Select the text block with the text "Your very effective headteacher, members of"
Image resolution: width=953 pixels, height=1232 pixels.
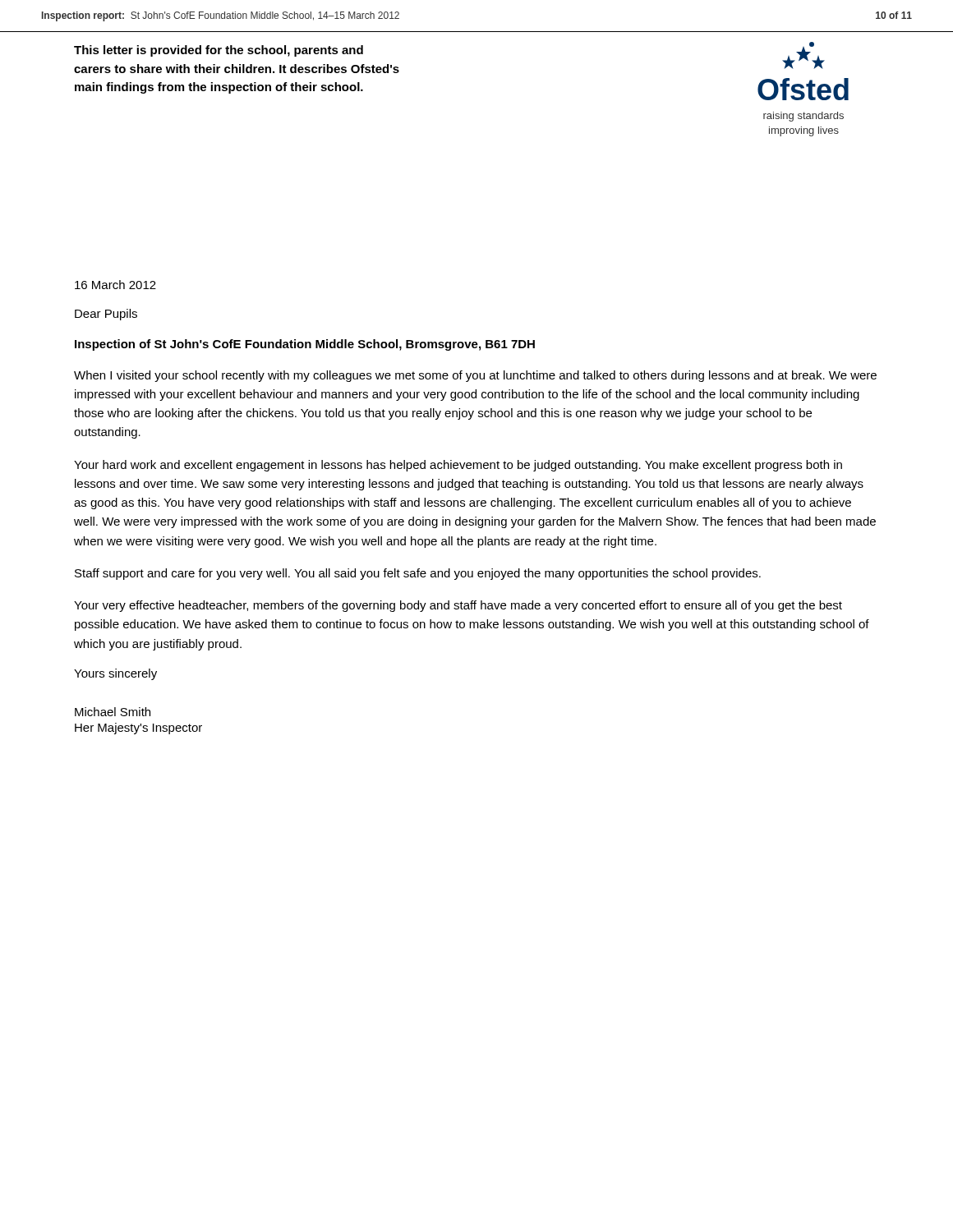pyautogui.click(x=471, y=624)
